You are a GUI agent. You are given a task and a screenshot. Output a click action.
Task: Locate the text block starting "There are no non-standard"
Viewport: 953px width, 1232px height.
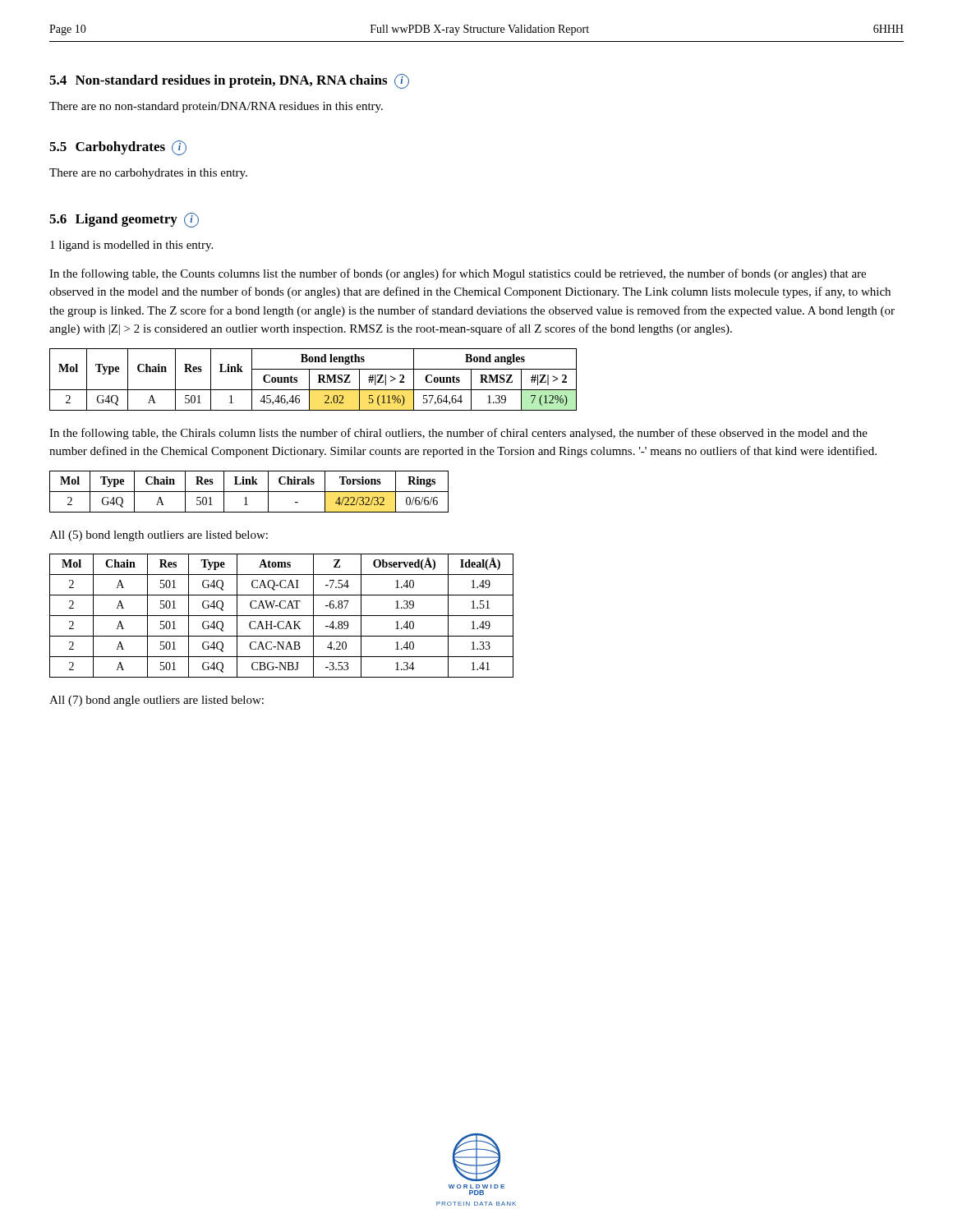(x=216, y=107)
